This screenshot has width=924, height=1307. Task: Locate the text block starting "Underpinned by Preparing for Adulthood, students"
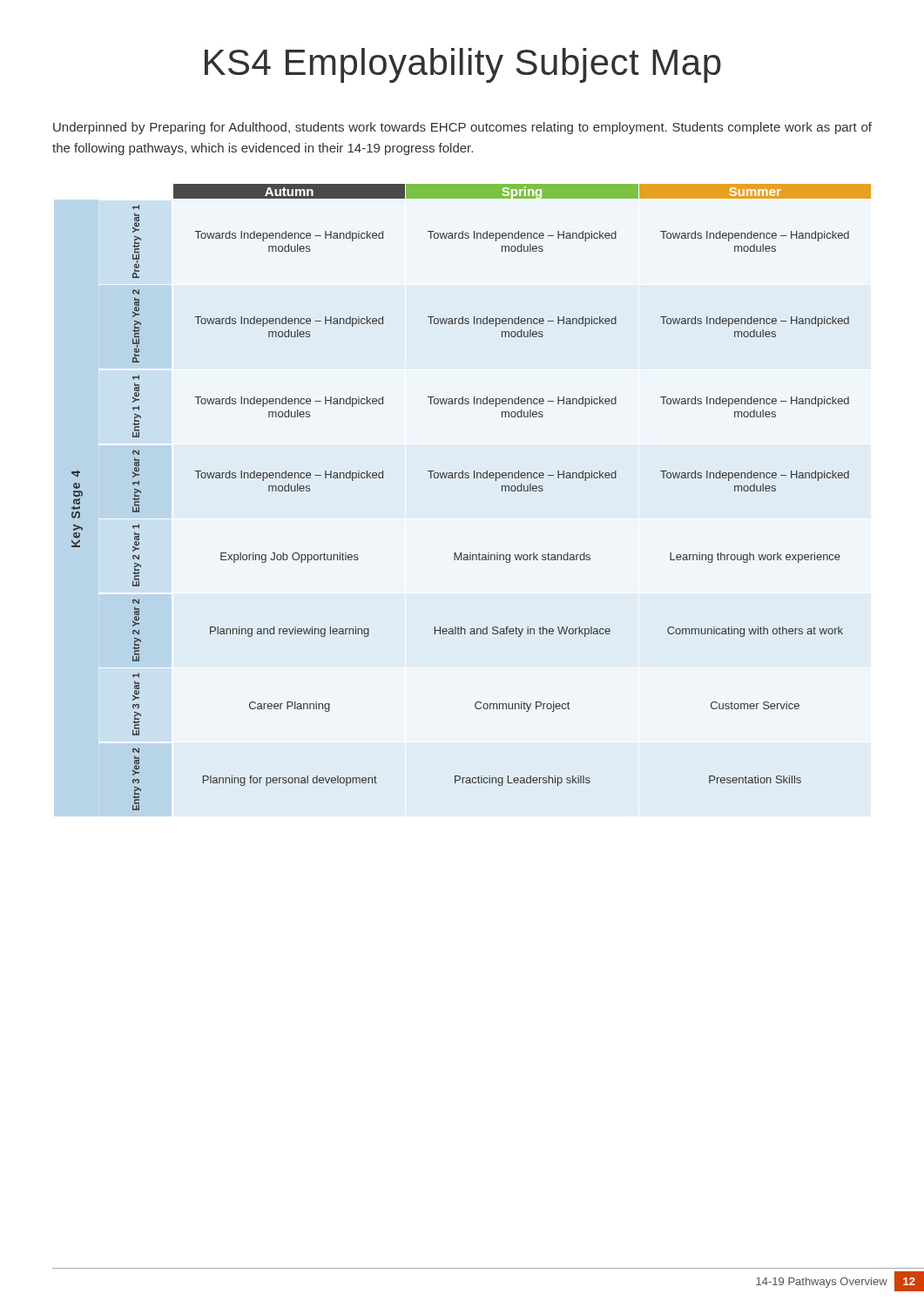(x=462, y=137)
